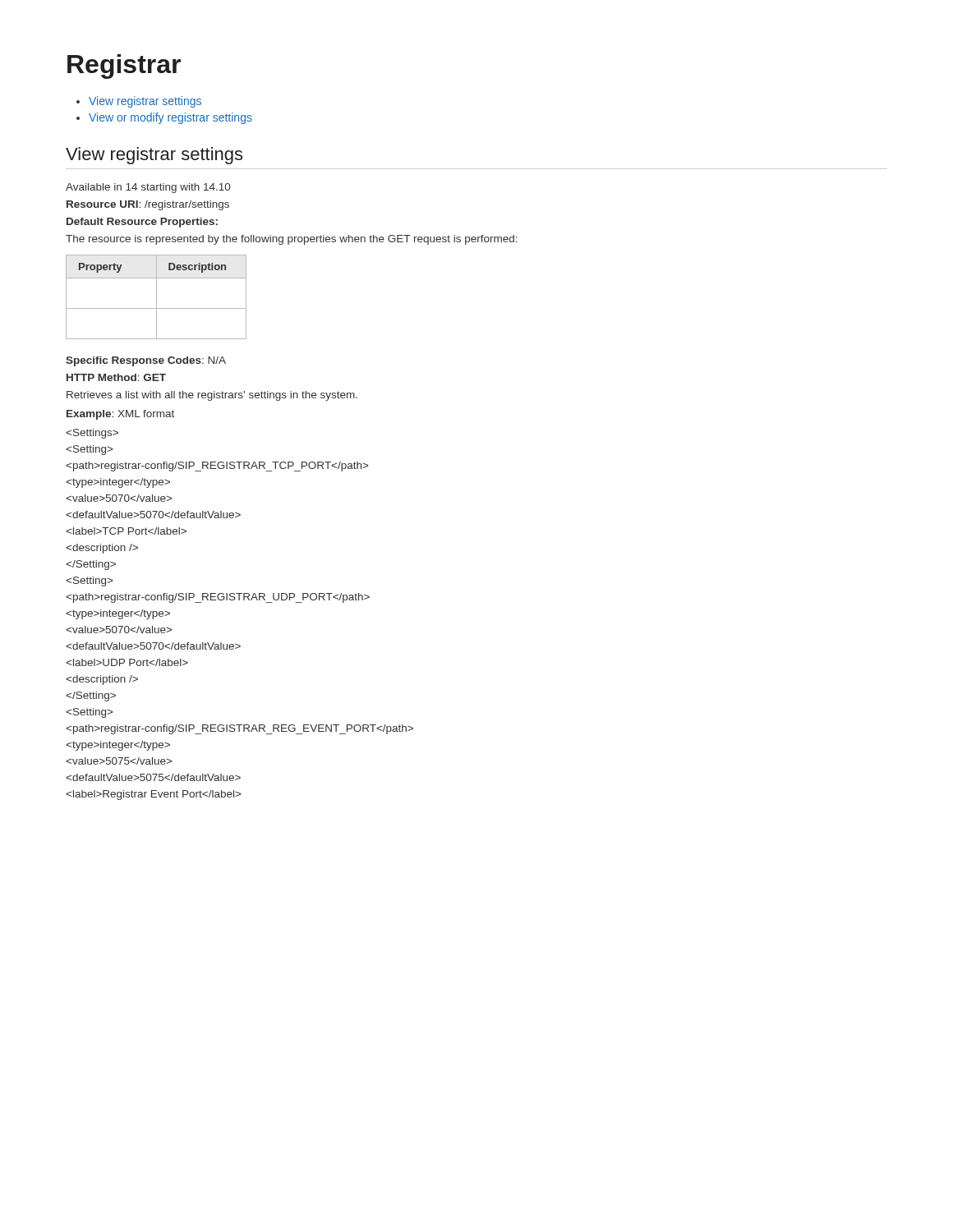Locate the text "HTTP Method: GET"

pyautogui.click(x=116, y=377)
